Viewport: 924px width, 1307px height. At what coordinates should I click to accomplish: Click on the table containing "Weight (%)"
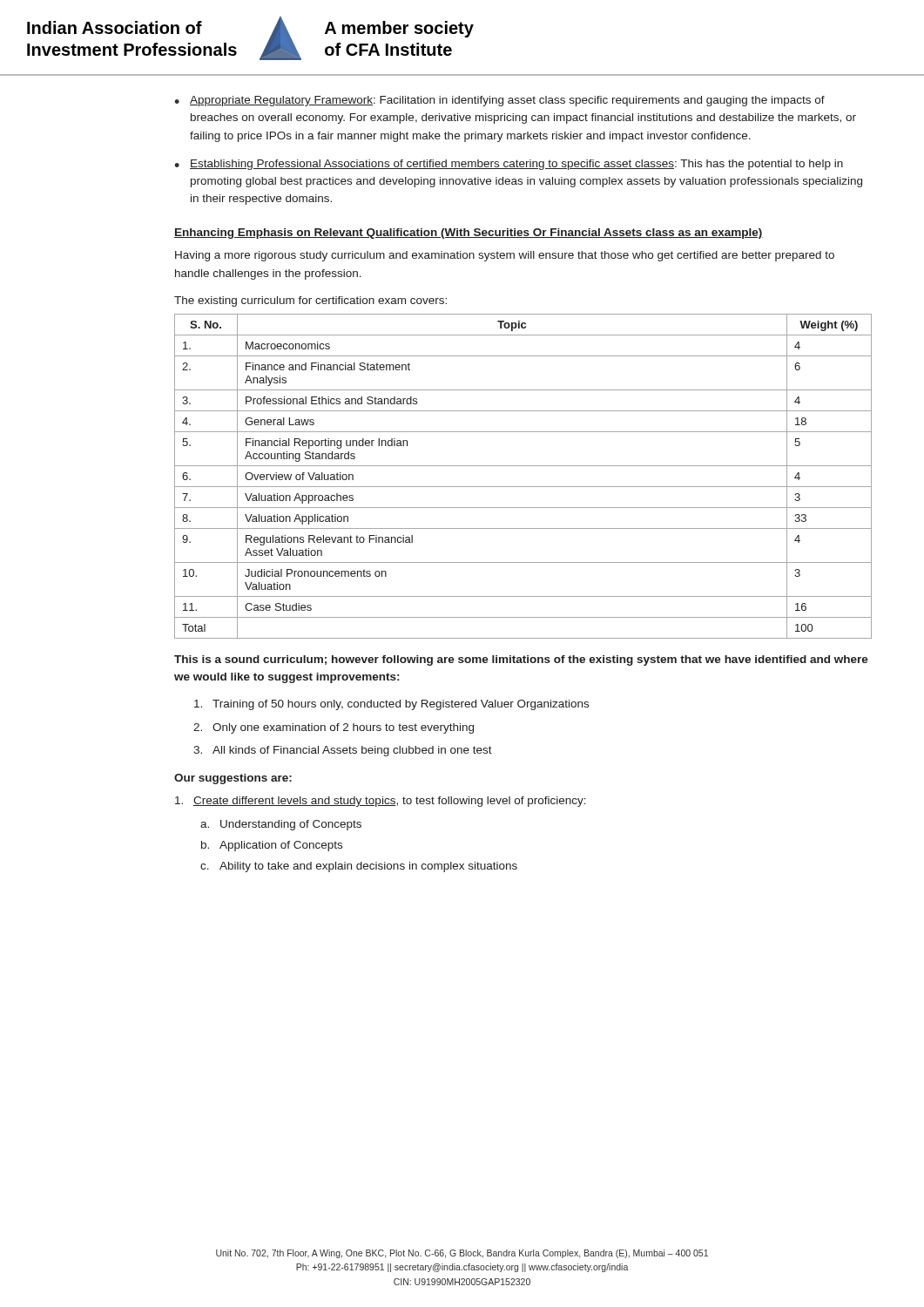[523, 476]
